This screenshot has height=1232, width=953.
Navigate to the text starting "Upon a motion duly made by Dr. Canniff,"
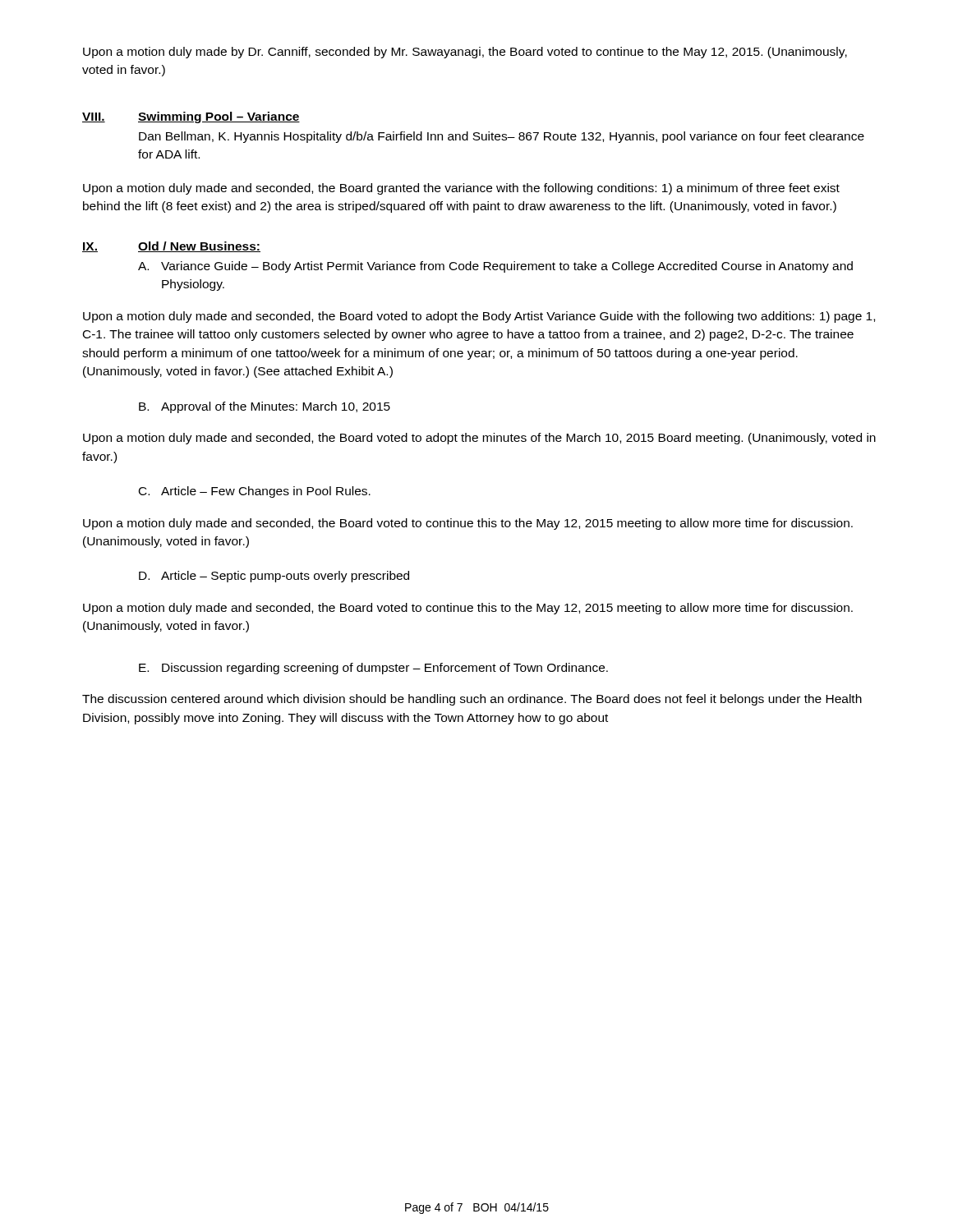pos(465,61)
